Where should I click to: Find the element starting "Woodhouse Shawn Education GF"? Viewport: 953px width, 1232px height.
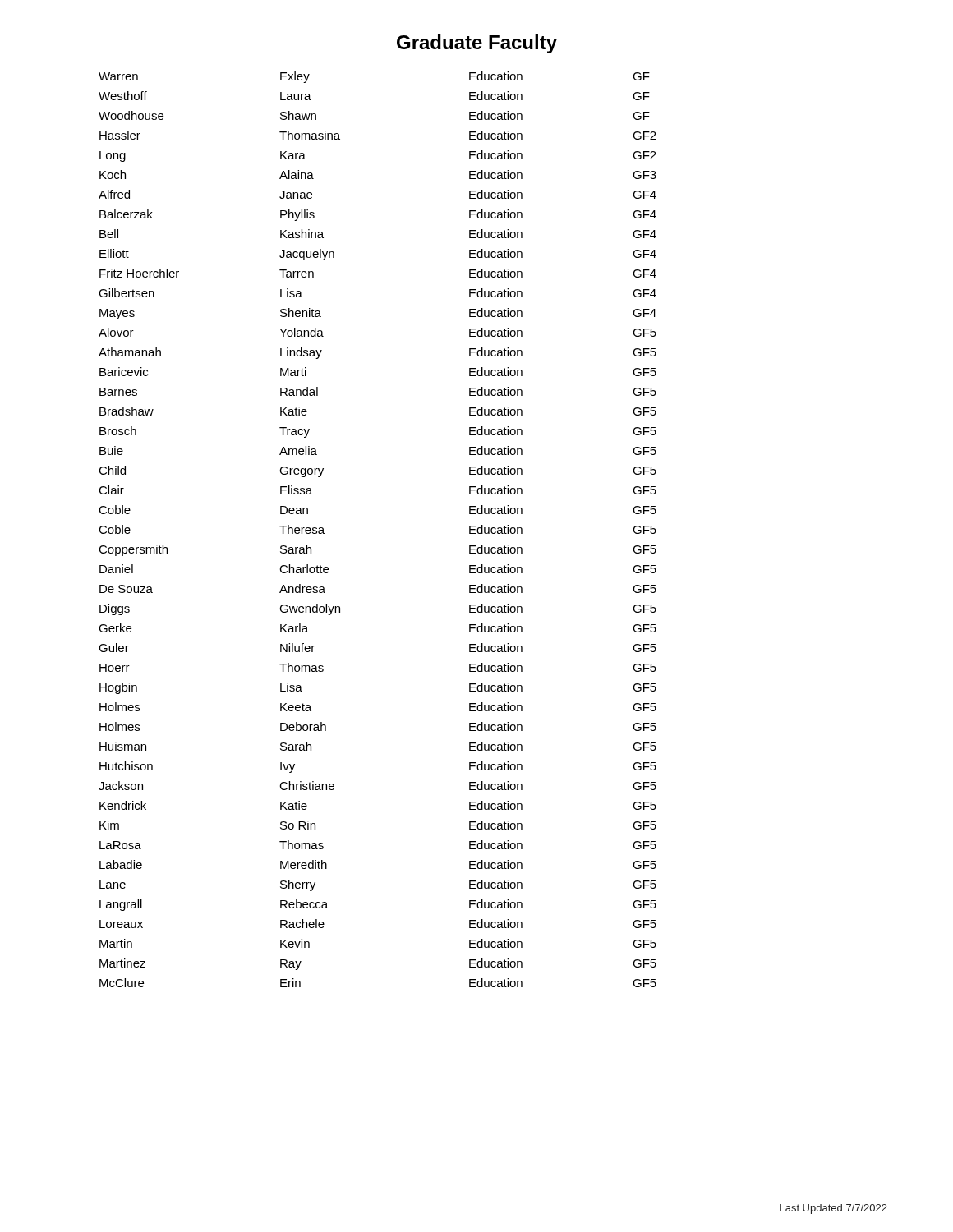134,115
